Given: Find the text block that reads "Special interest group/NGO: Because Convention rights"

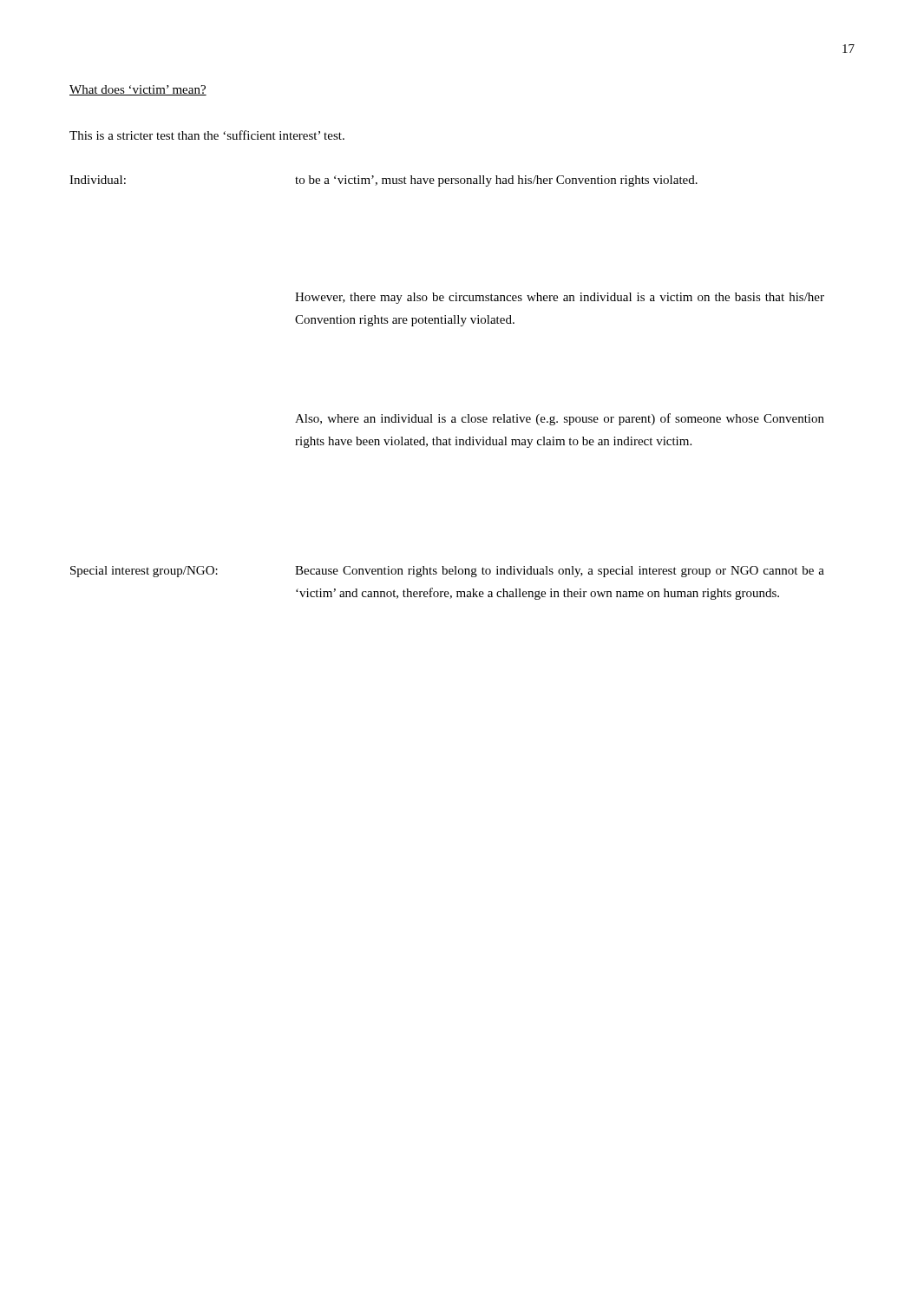Looking at the screenshot, I should click(x=447, y=582).
